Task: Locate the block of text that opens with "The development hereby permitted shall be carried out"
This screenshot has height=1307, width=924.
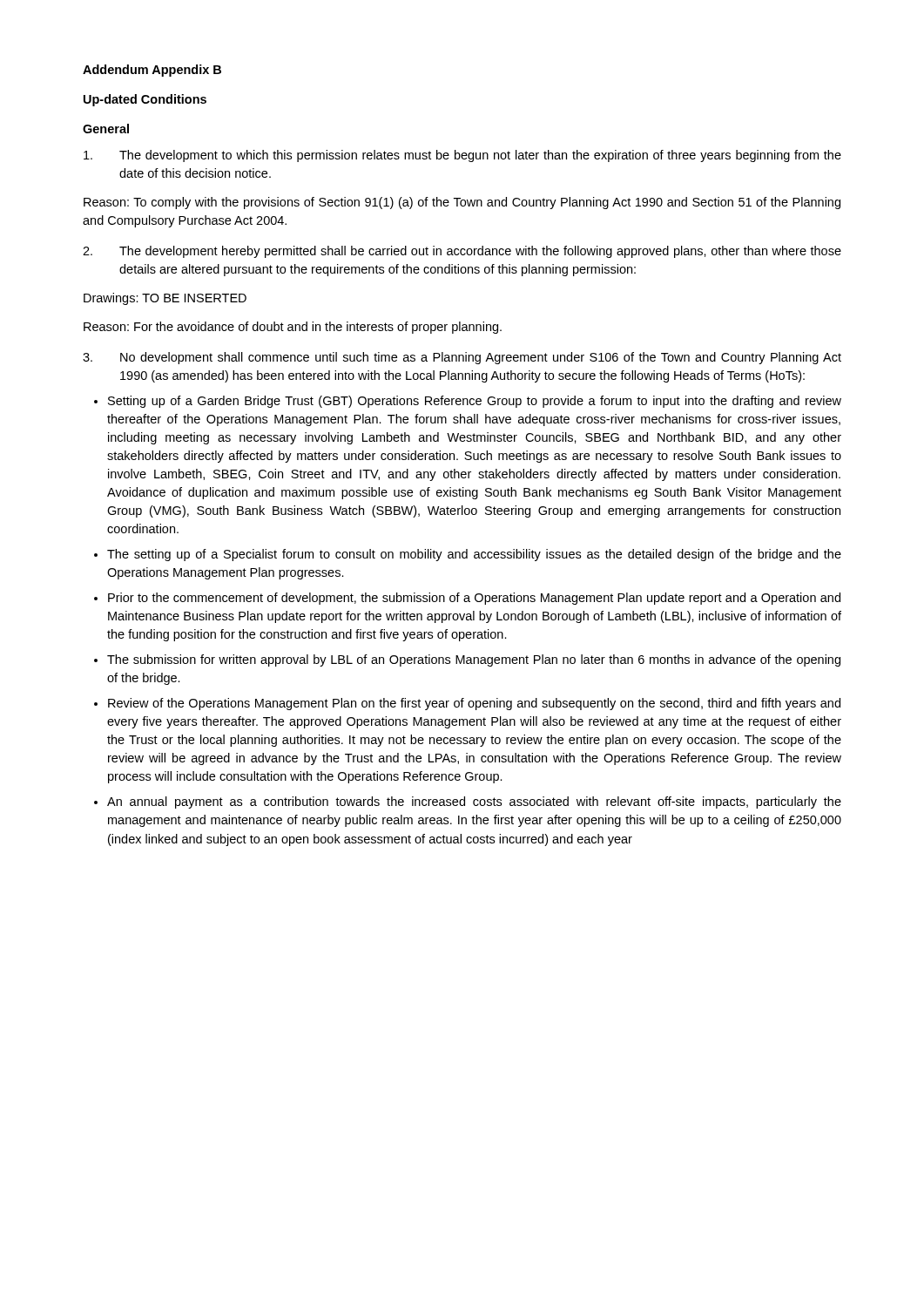Action: 462,261
